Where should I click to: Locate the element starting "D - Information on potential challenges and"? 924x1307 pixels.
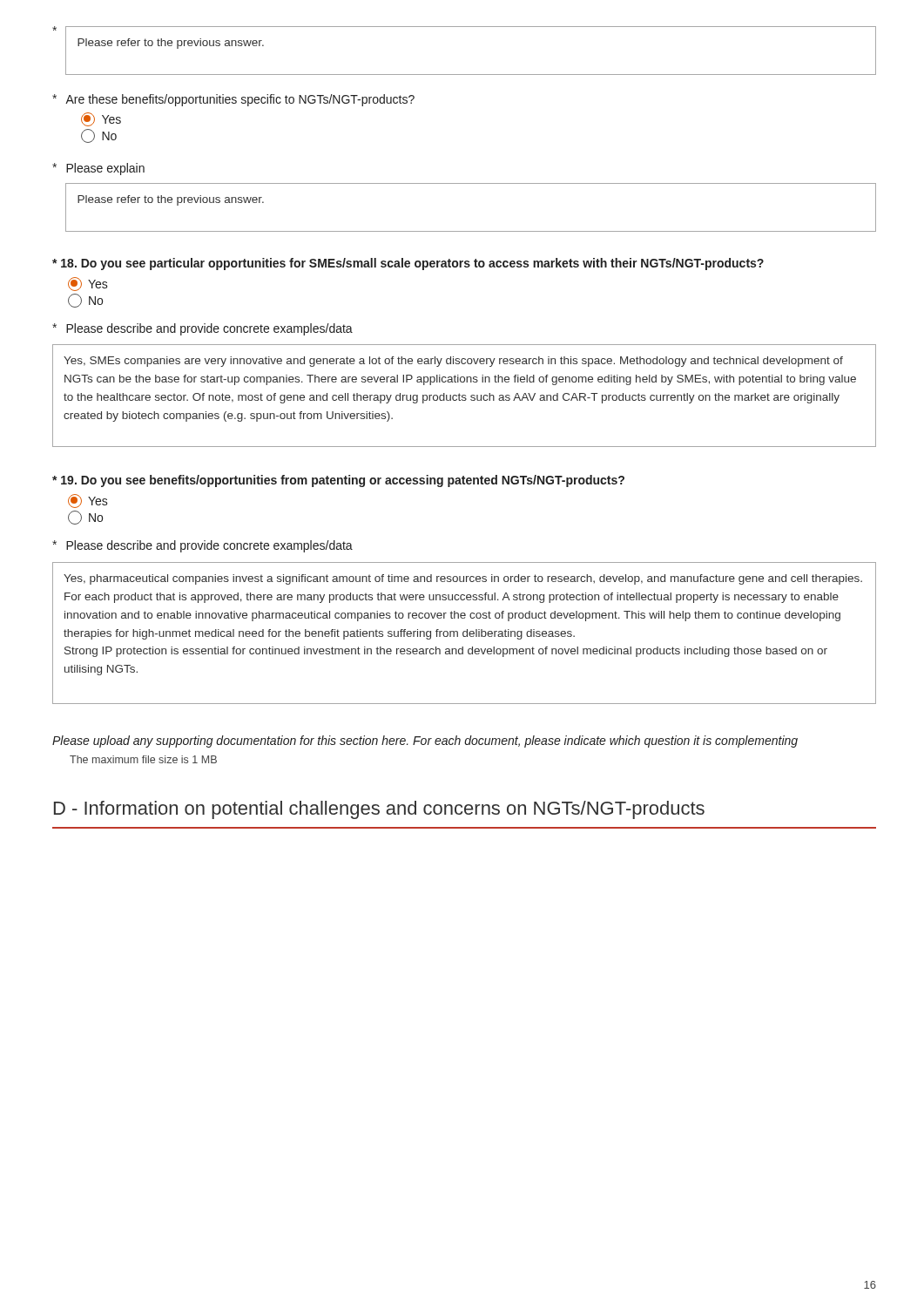pyautogui.click(x=464, y=813)
